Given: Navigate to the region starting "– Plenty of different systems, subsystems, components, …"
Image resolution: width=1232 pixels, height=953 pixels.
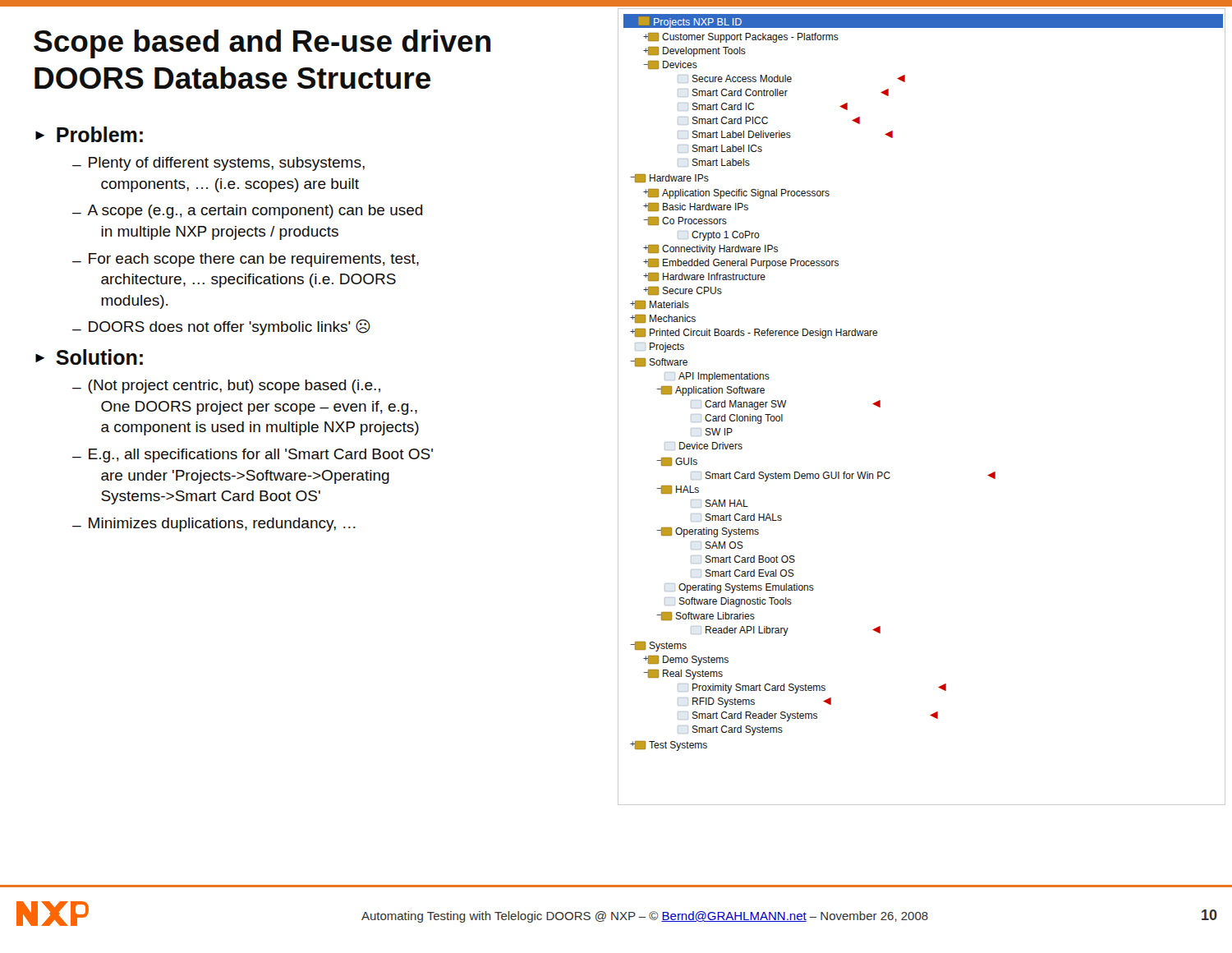Looking at the screenshot, I should pyautogui.click(x=219, y=173).
